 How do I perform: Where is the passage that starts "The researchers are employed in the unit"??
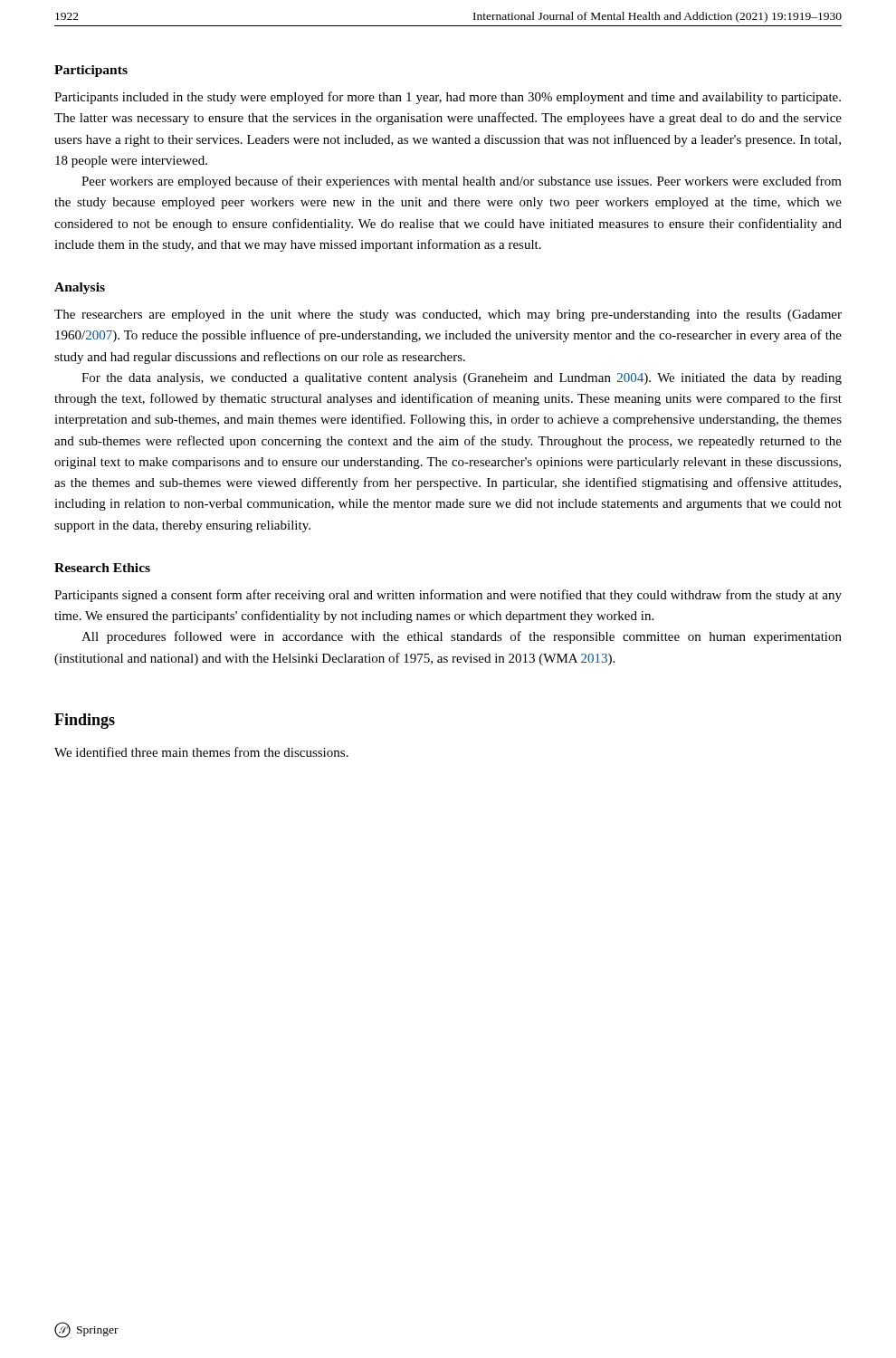pyautogui.click(x=448, y=336)
